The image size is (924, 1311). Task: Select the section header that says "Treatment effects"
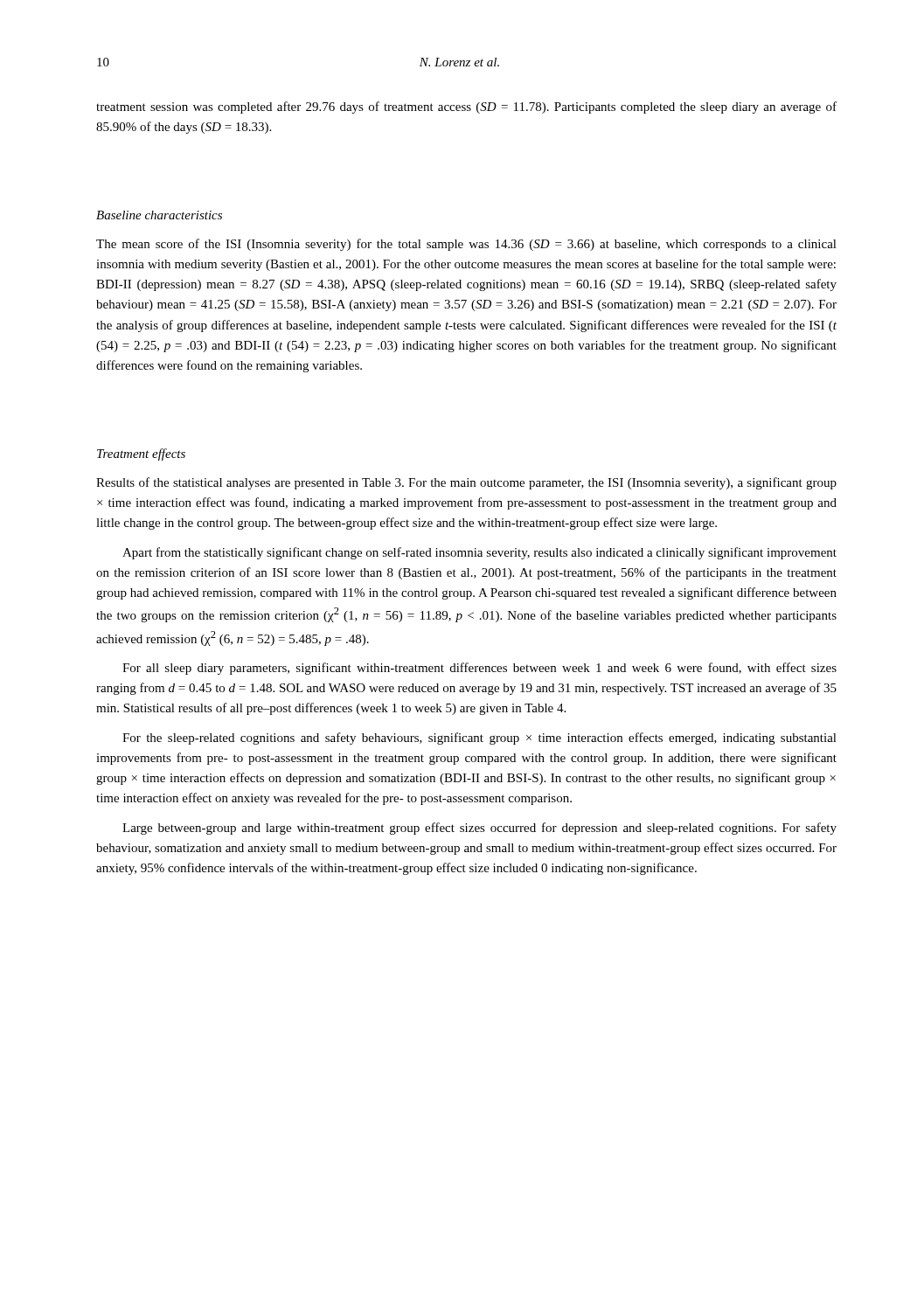point(141,454)
